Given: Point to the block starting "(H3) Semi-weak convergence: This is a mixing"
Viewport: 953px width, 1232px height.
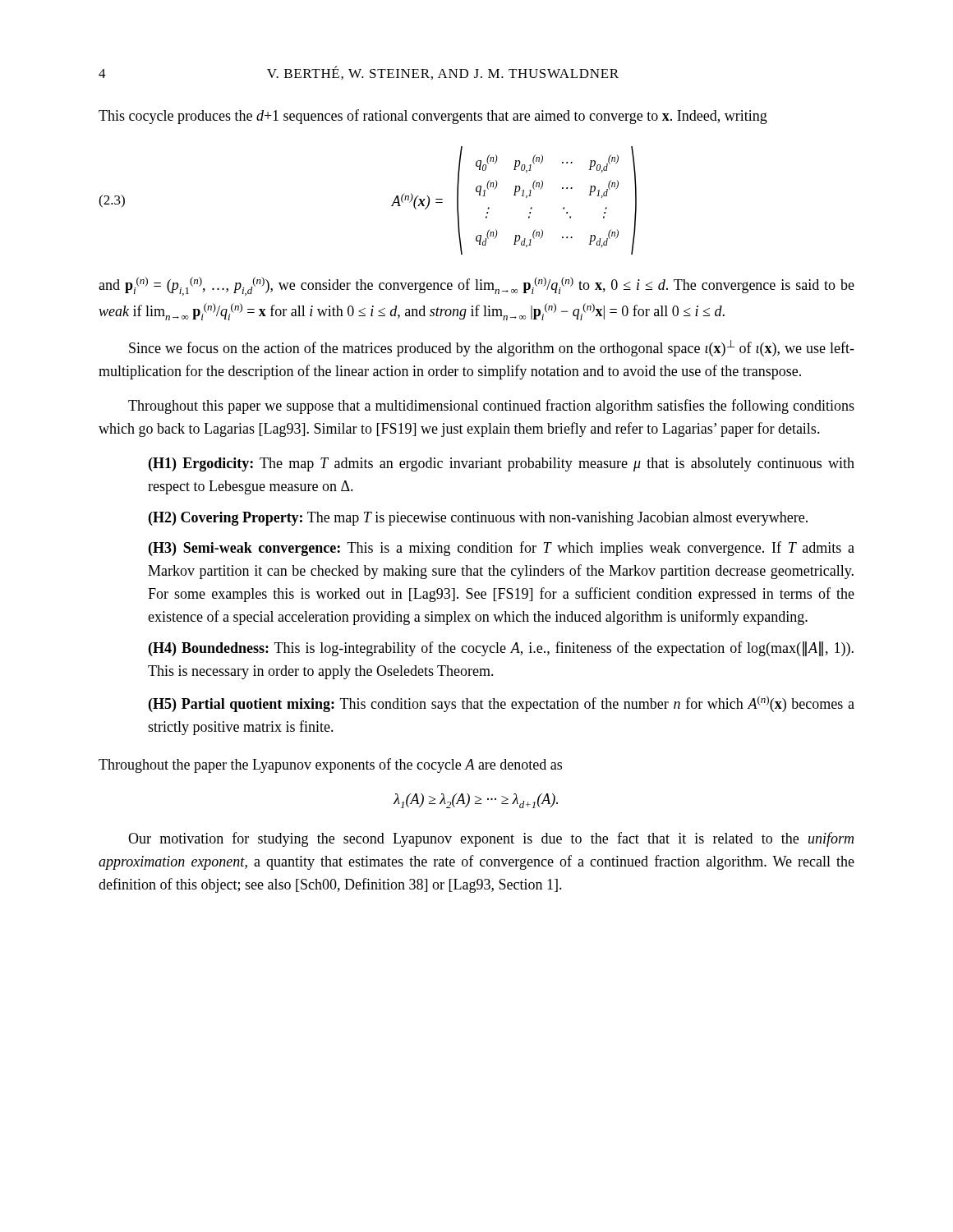Looking at the screenshot, I should tap(501, 583).
